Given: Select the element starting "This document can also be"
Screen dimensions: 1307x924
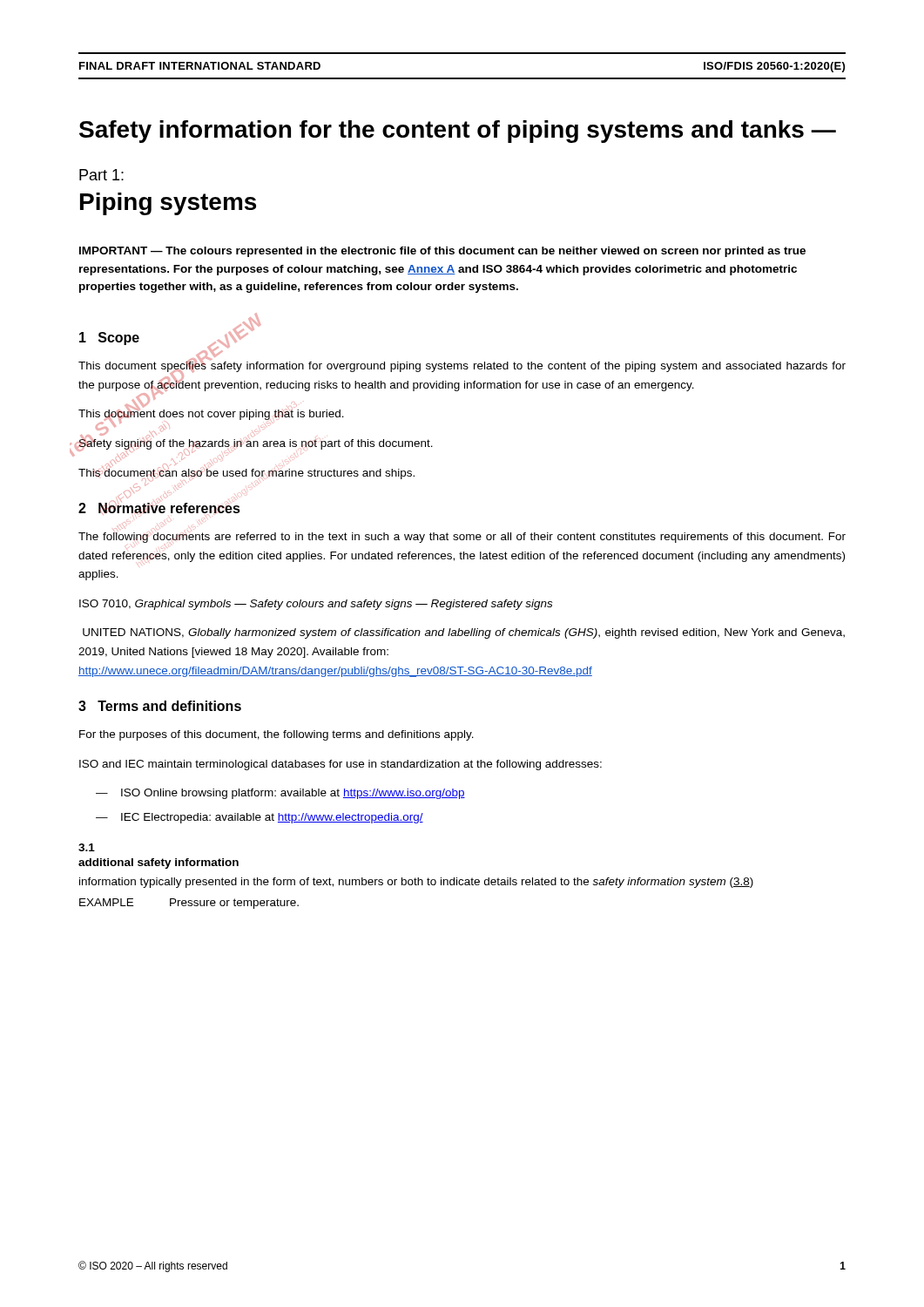Looking at the screenshot, I should click(247, 472).
